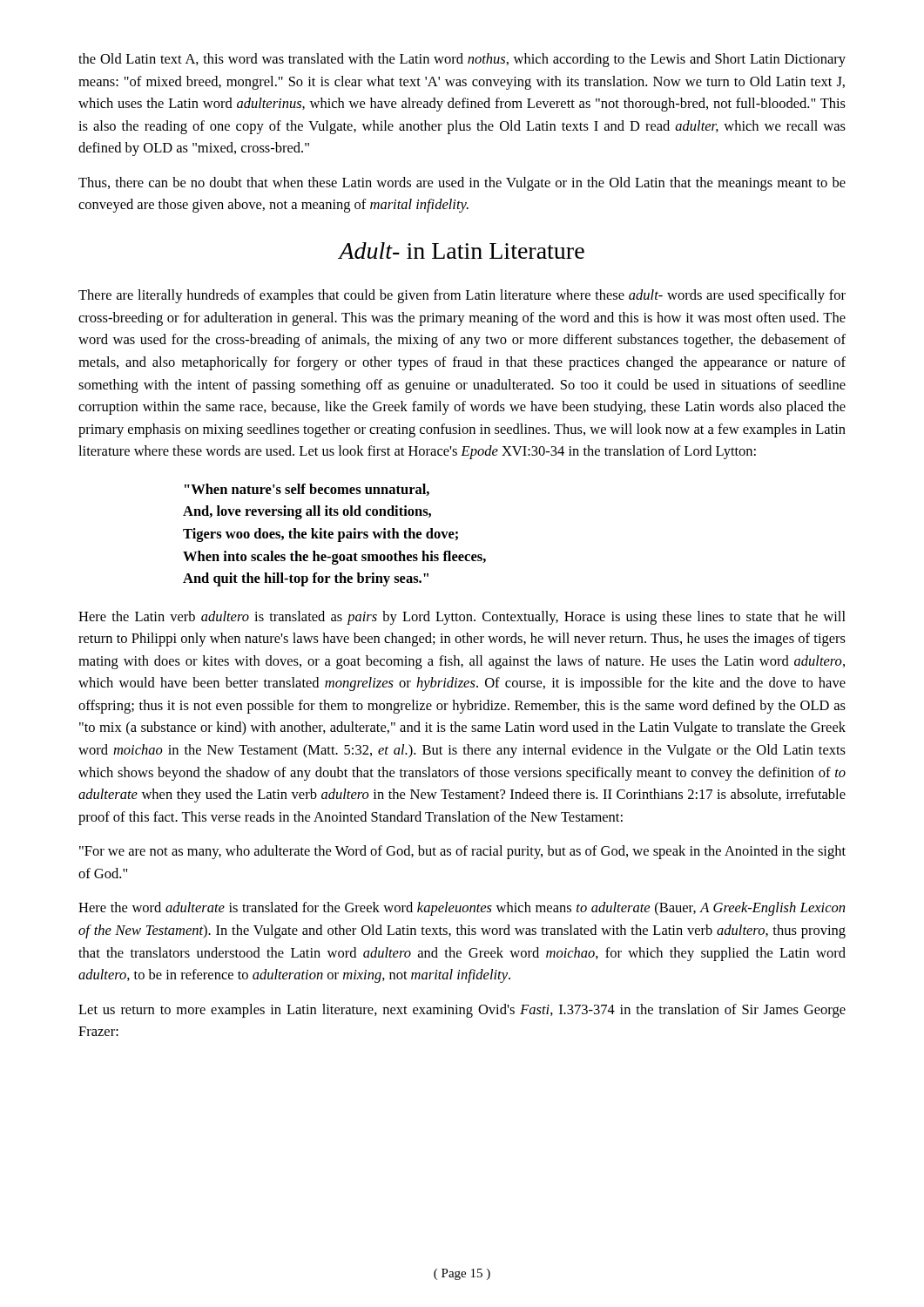Select the element starting "Here the Latin verb adultero is translated"
Image resolution: width=924 pixels, height=1307 pixels.
coord(462,717)
